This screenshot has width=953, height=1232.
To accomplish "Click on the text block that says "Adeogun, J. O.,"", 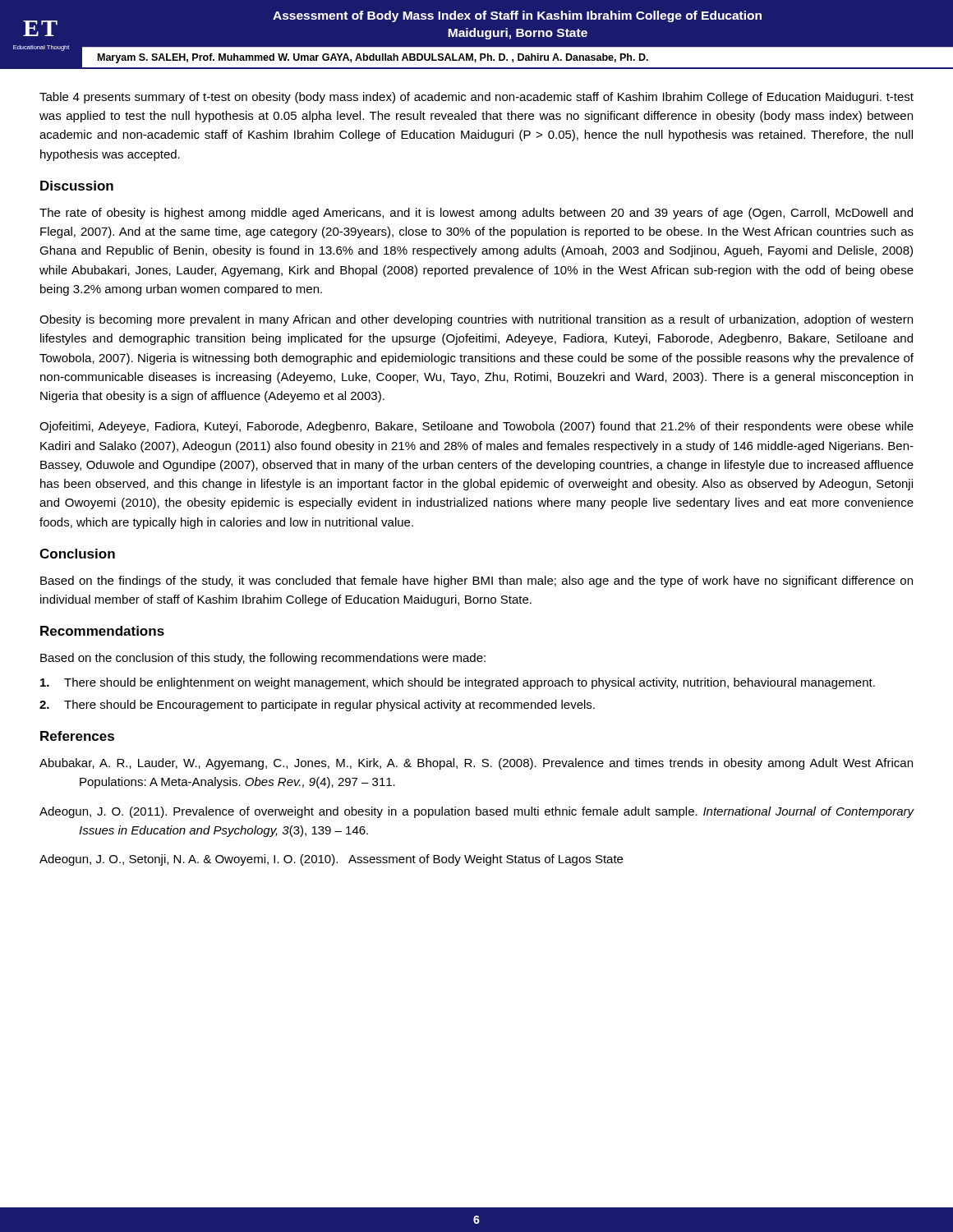I will (x=331, y=859).
